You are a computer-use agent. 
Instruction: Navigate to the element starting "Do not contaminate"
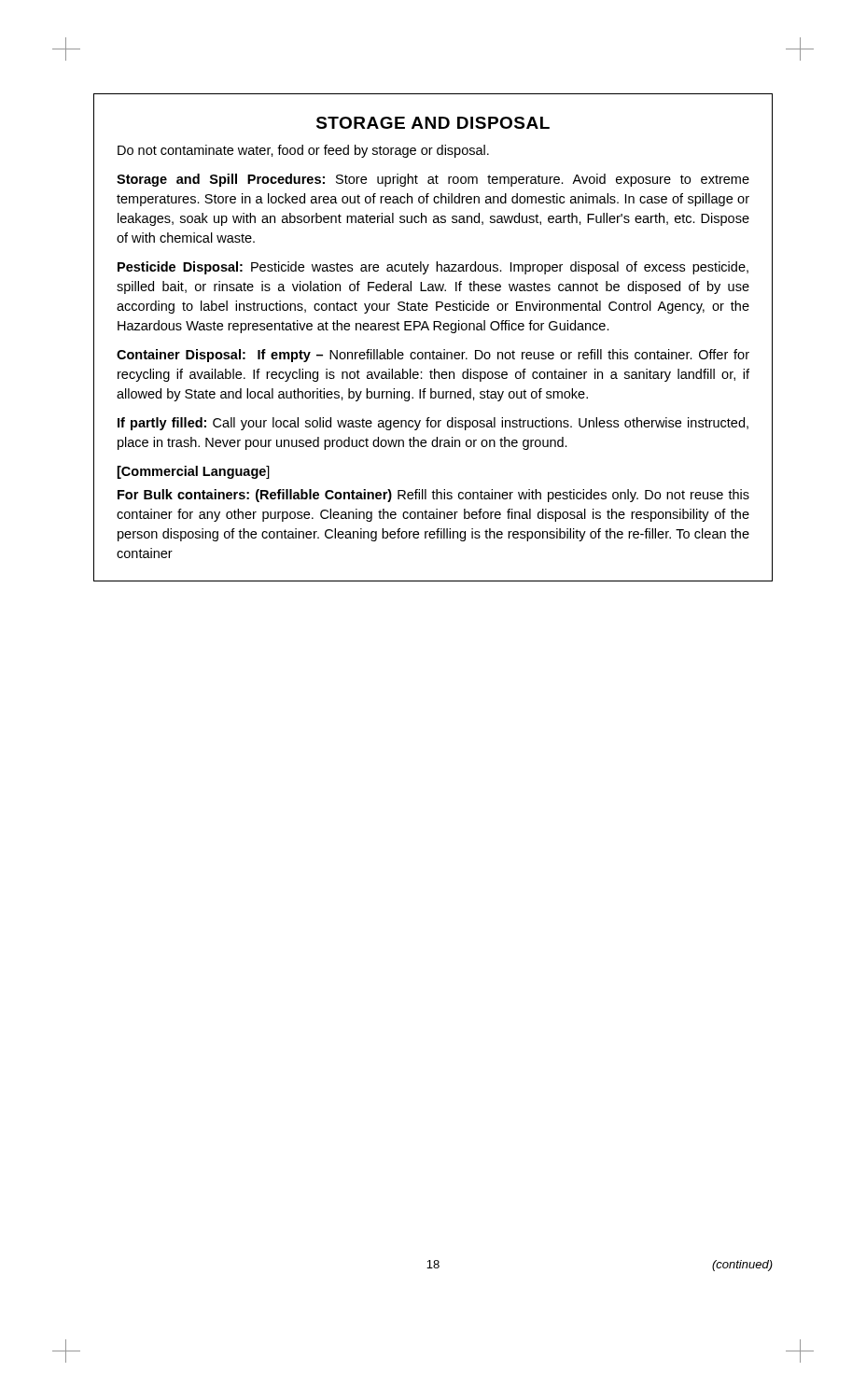303,150
